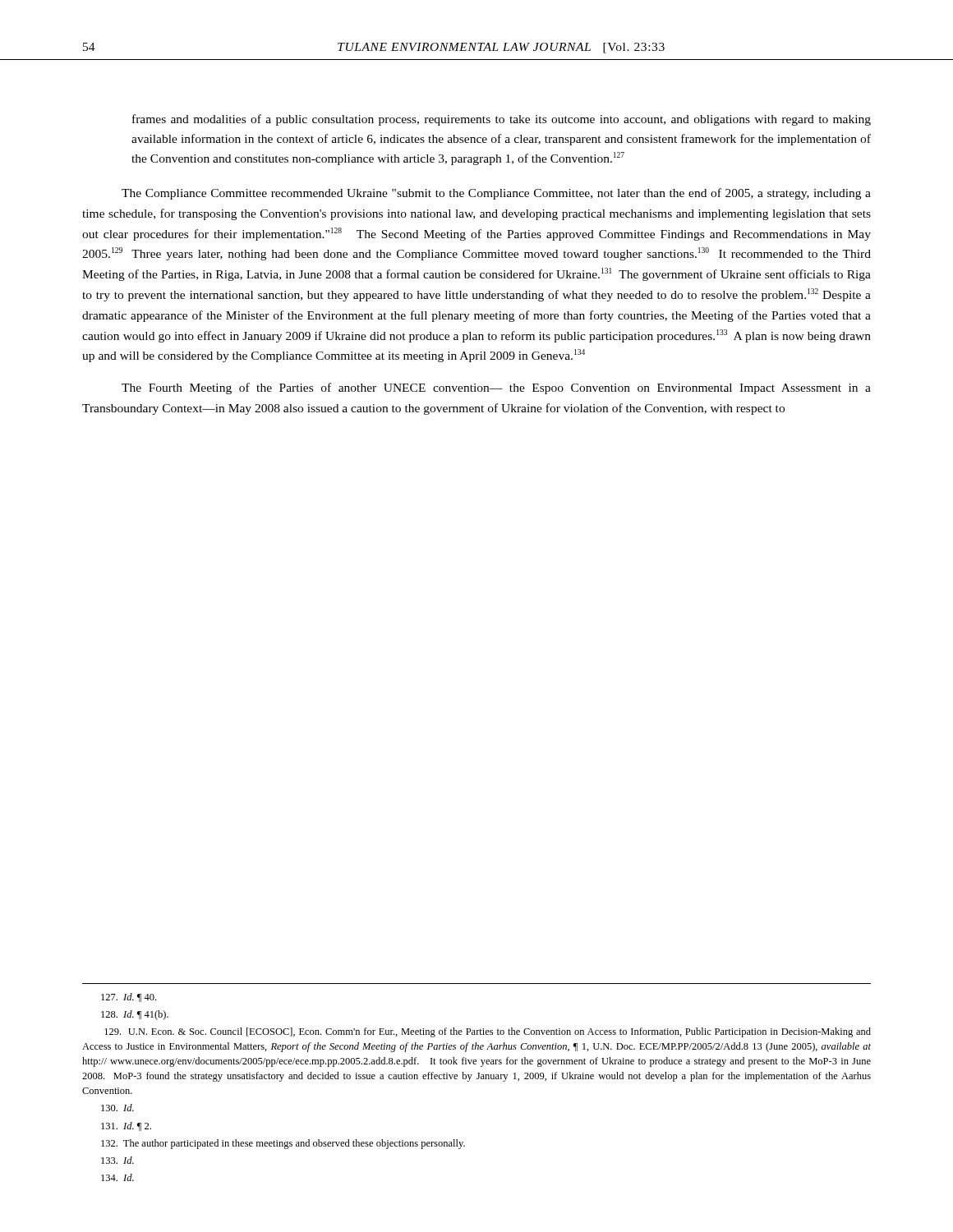Locate the text "Id. ¶ 41(b)."
Image resolution: width=953 pixels, height=1232 pixels.
click(x=126, y=1014)
